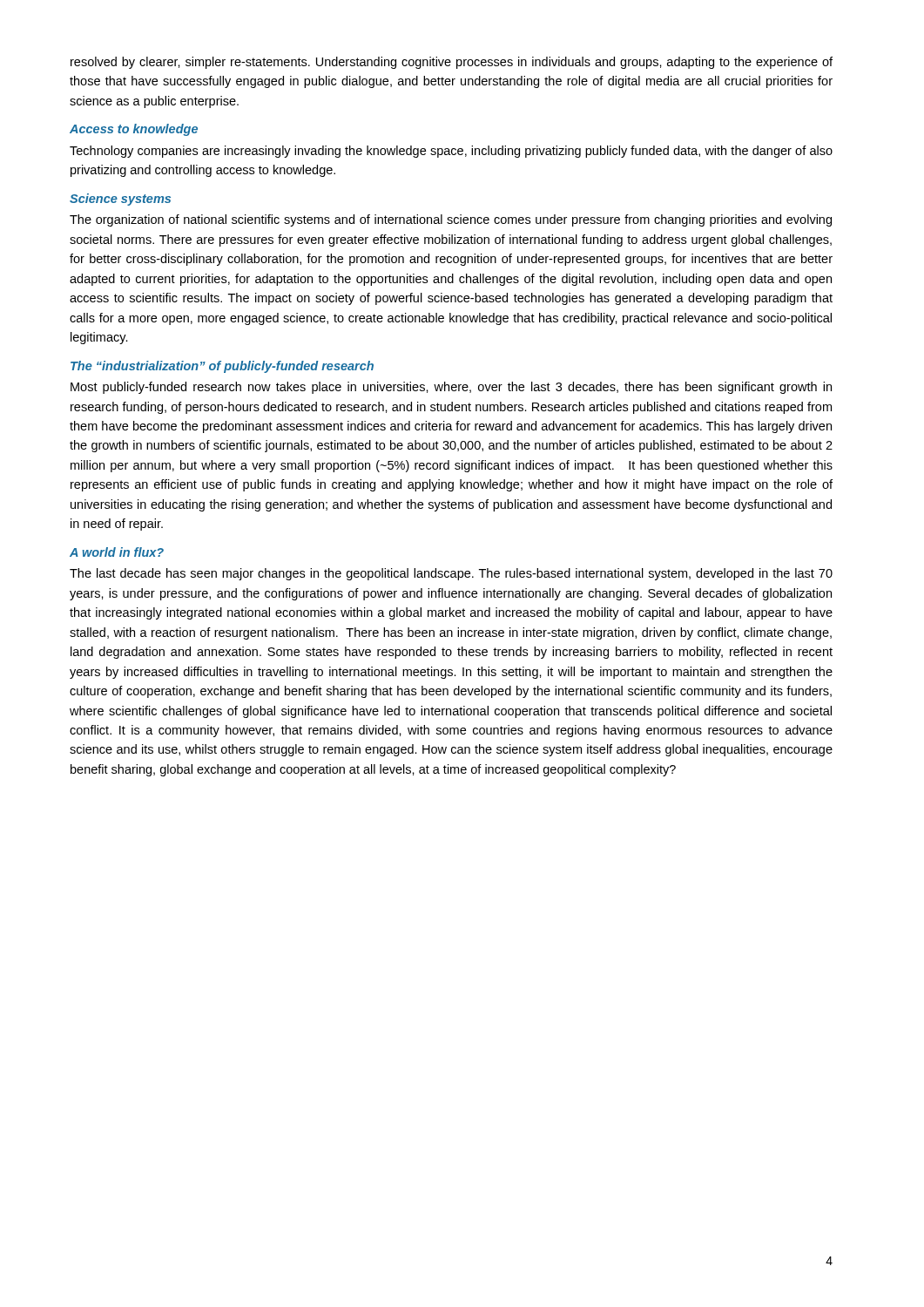
Task: Point to the block beginning "Technology companies are increasingly invading"
Action: coord(451,160)
